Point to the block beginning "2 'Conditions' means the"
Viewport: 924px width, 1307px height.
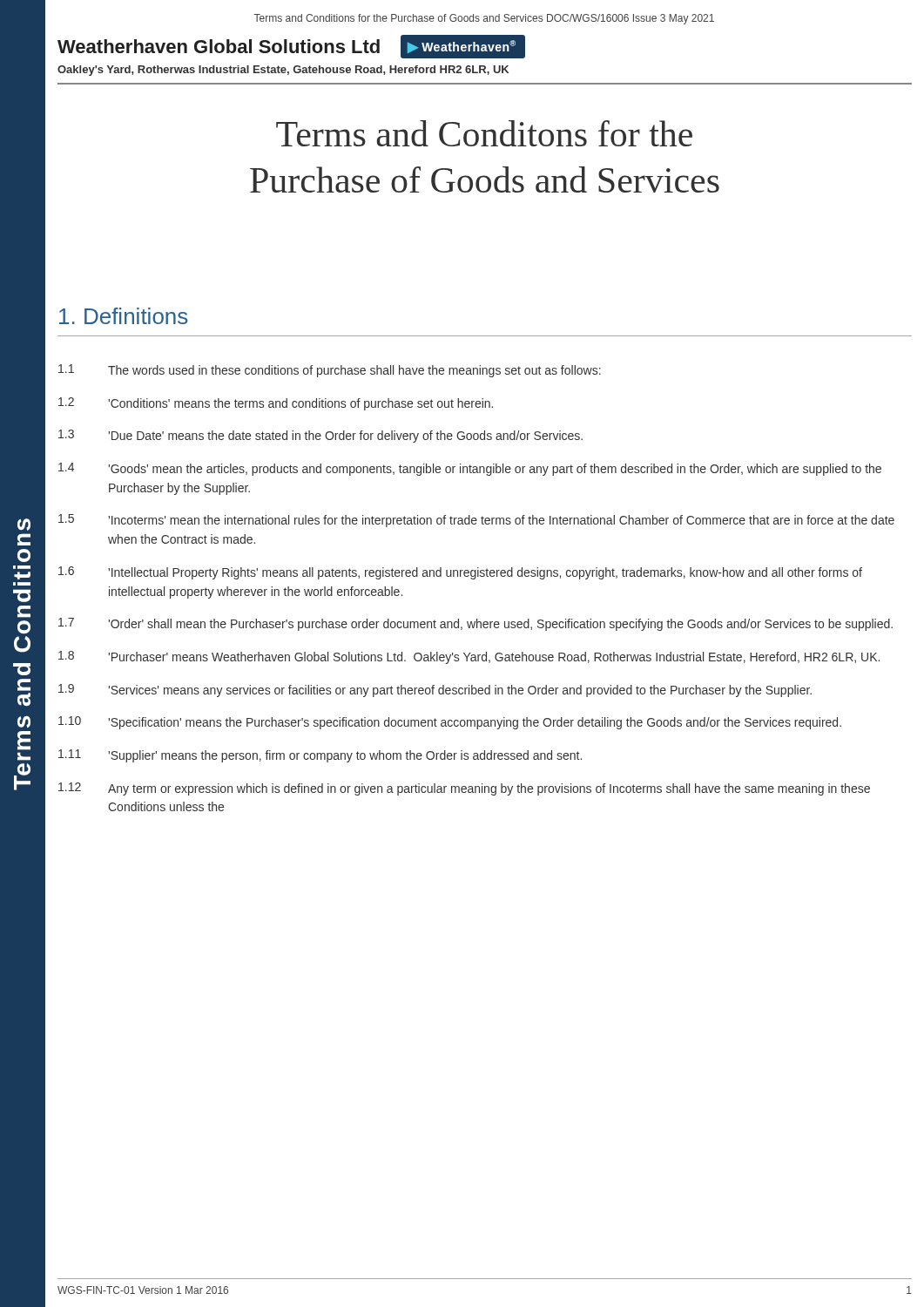(485, 404)
